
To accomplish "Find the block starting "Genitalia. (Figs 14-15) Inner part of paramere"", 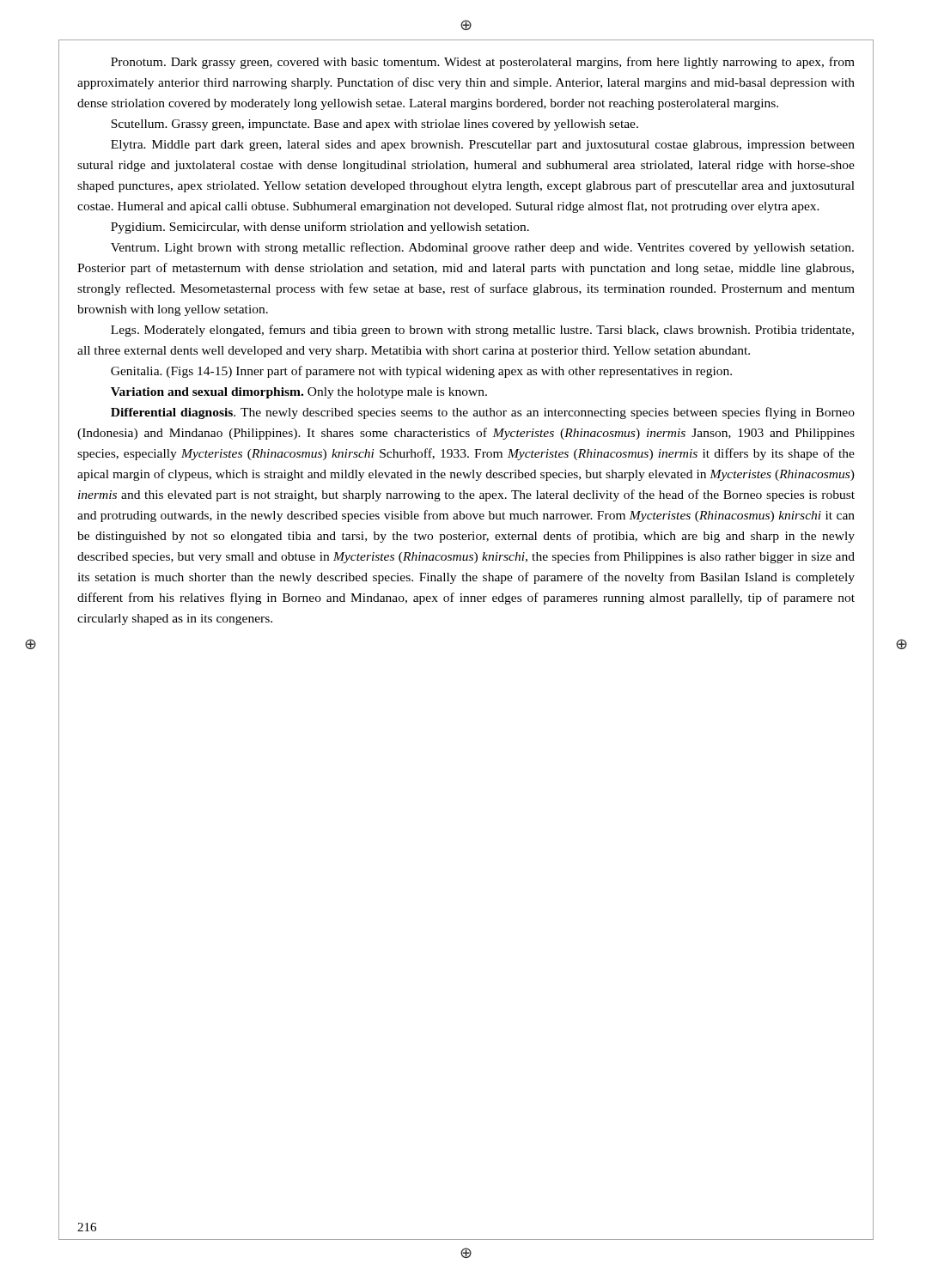I will tap(466, 371).
